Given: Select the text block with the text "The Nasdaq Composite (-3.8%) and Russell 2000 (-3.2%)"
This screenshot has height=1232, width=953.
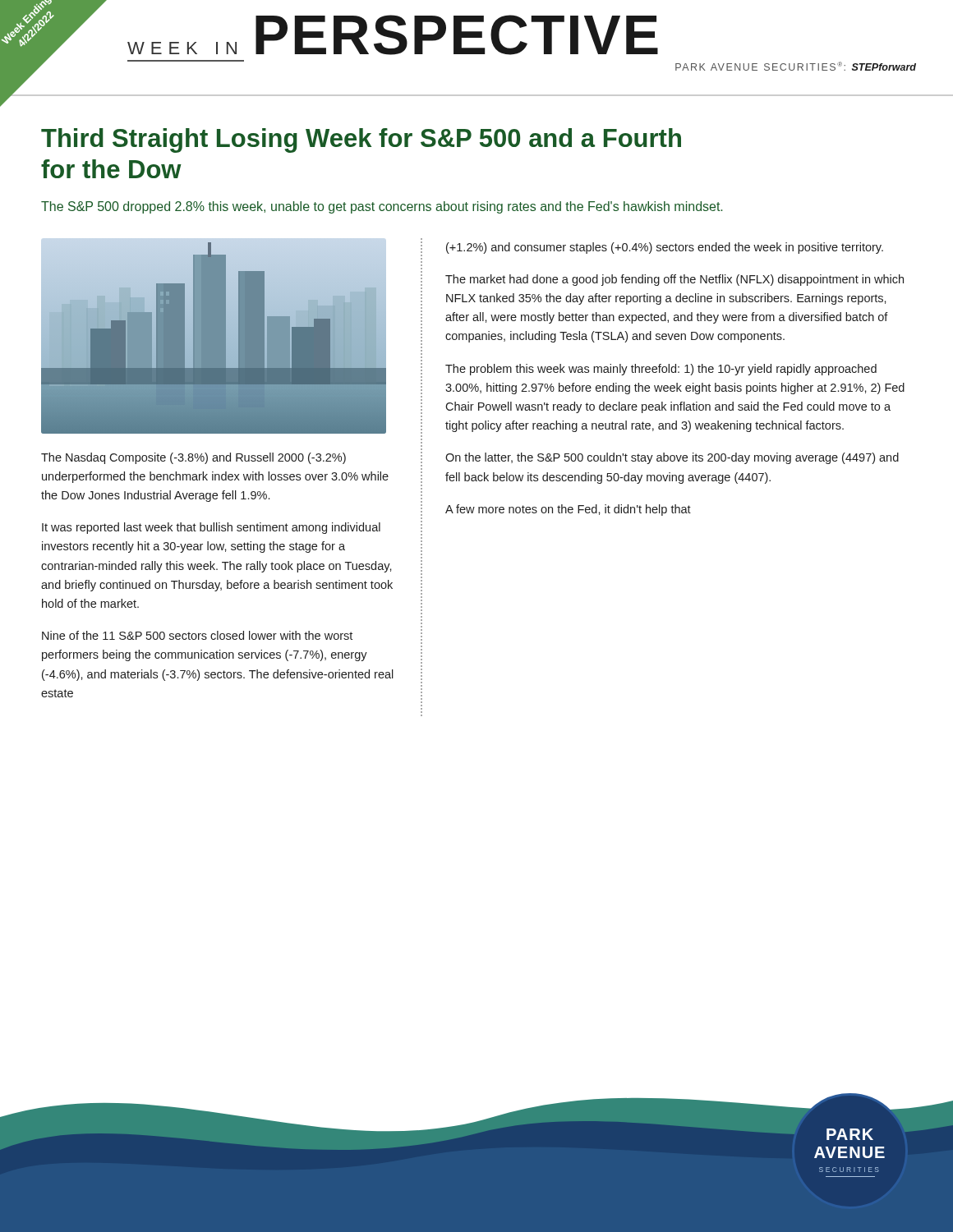Looking at the screenshot, I should click(x=215, y=476).
